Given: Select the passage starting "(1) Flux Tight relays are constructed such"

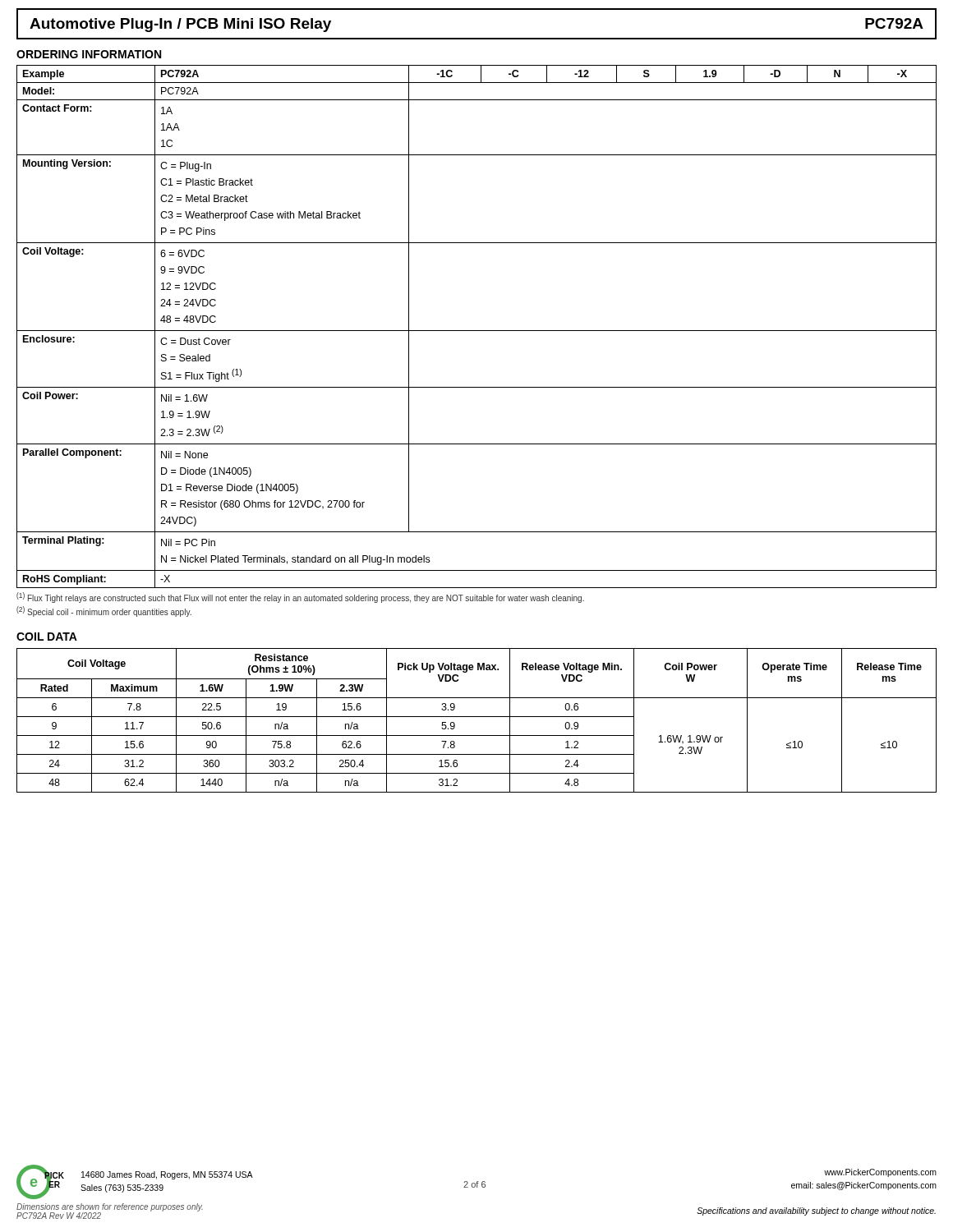Looking at the screenshot, I should point(300,604).
